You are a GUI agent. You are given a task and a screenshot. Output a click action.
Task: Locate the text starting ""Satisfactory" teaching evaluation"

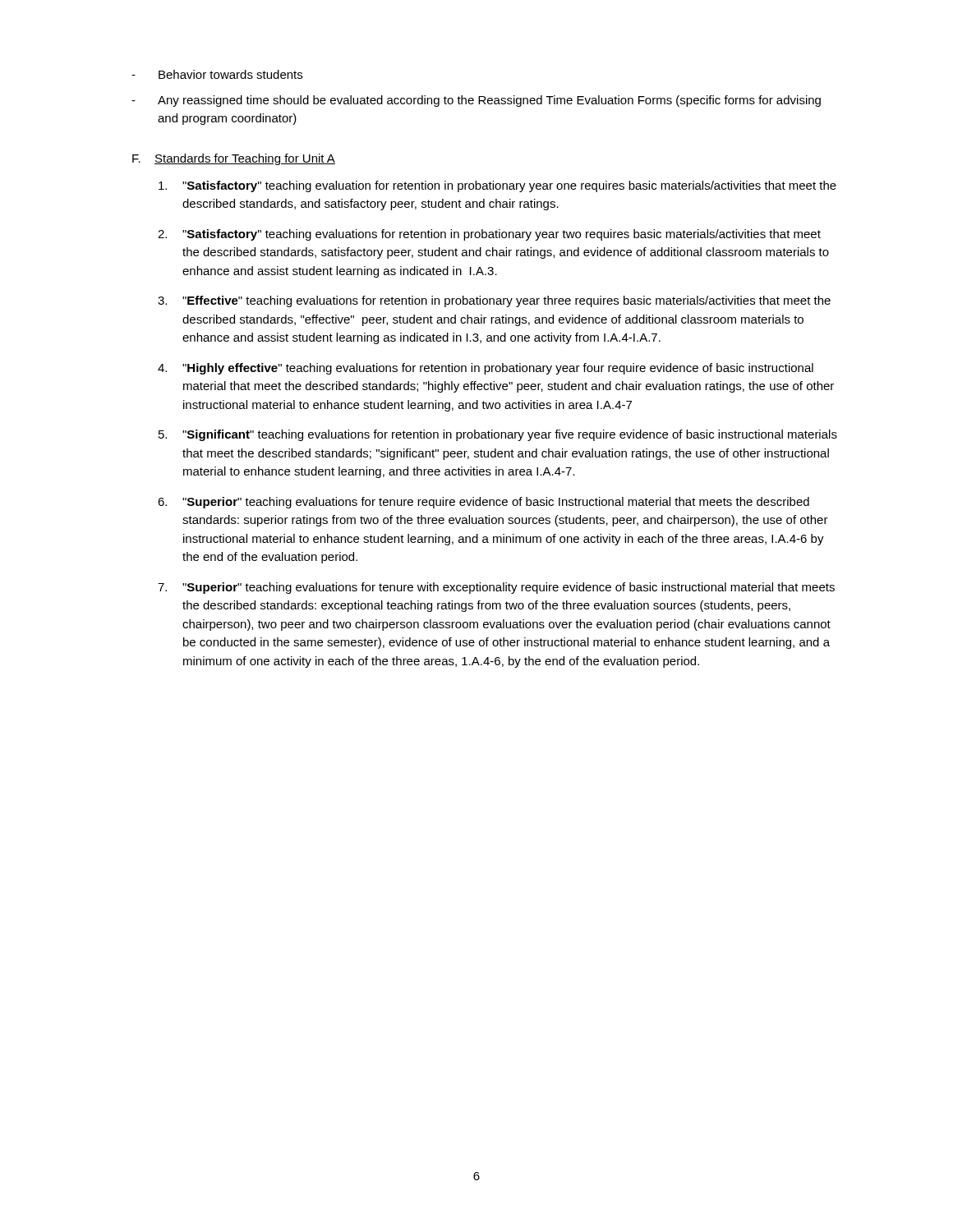498,195
